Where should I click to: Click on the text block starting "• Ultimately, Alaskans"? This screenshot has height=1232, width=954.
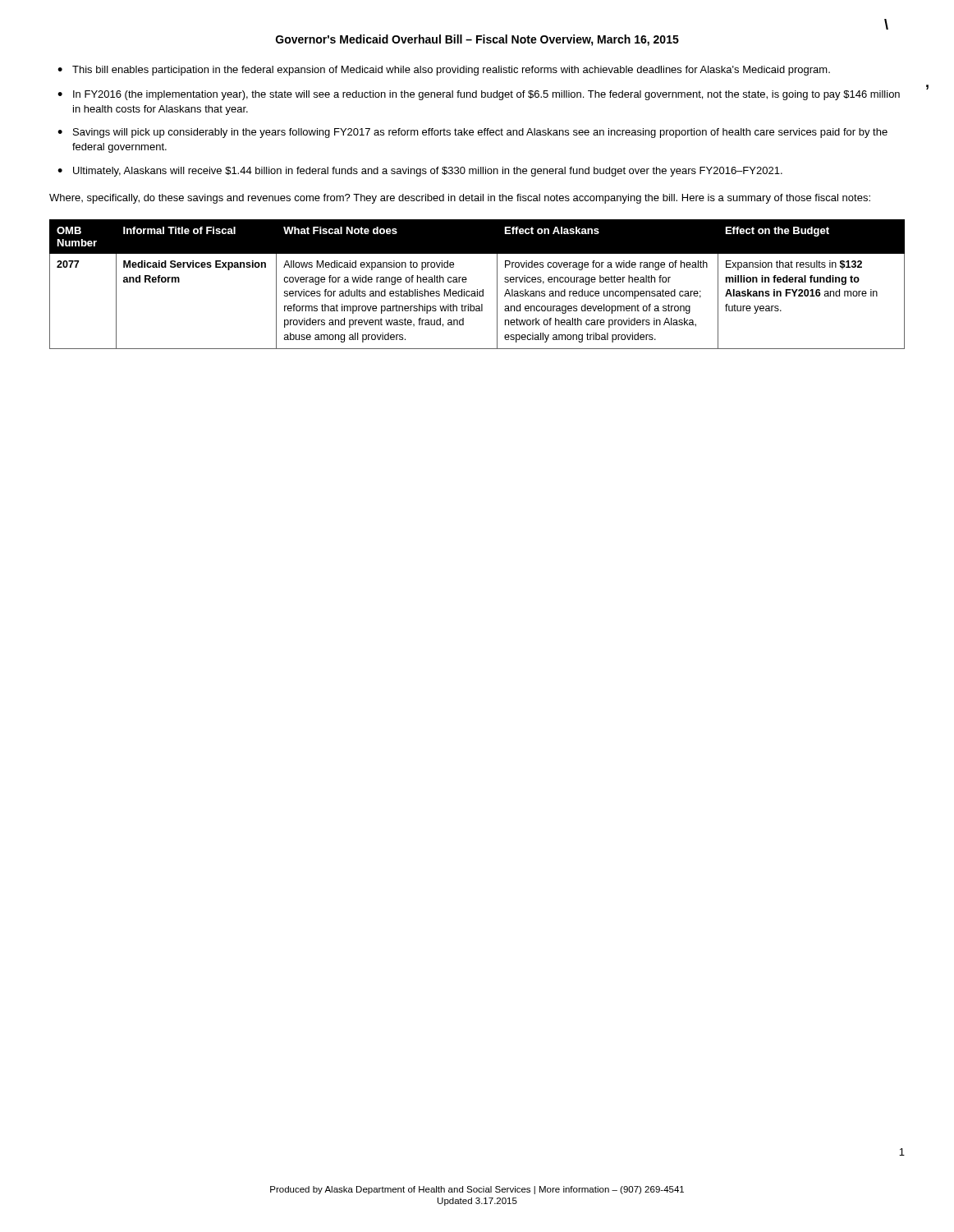click(481, 171)
